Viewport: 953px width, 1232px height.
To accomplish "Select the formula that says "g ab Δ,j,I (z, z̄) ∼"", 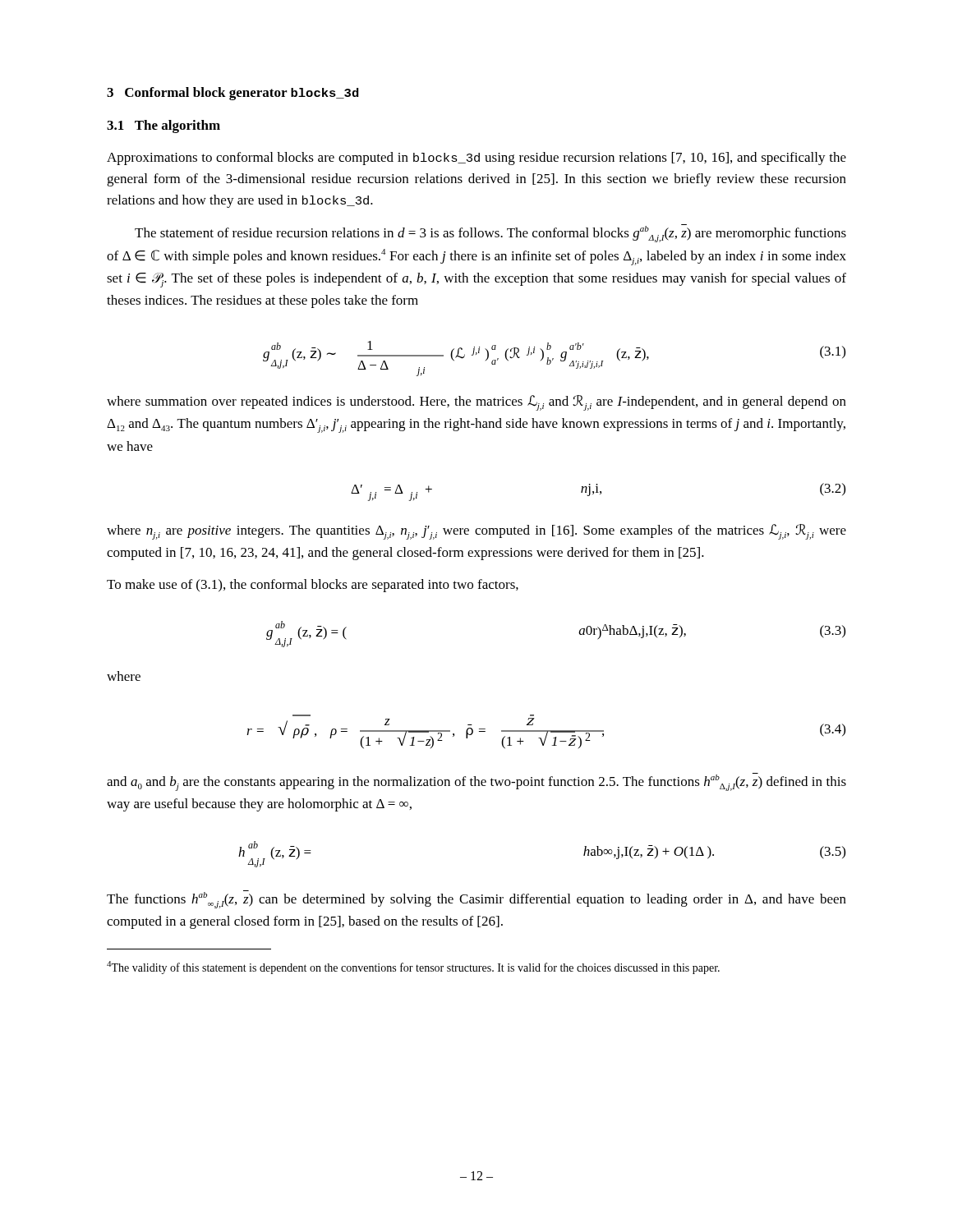I will tap(476, 351).
